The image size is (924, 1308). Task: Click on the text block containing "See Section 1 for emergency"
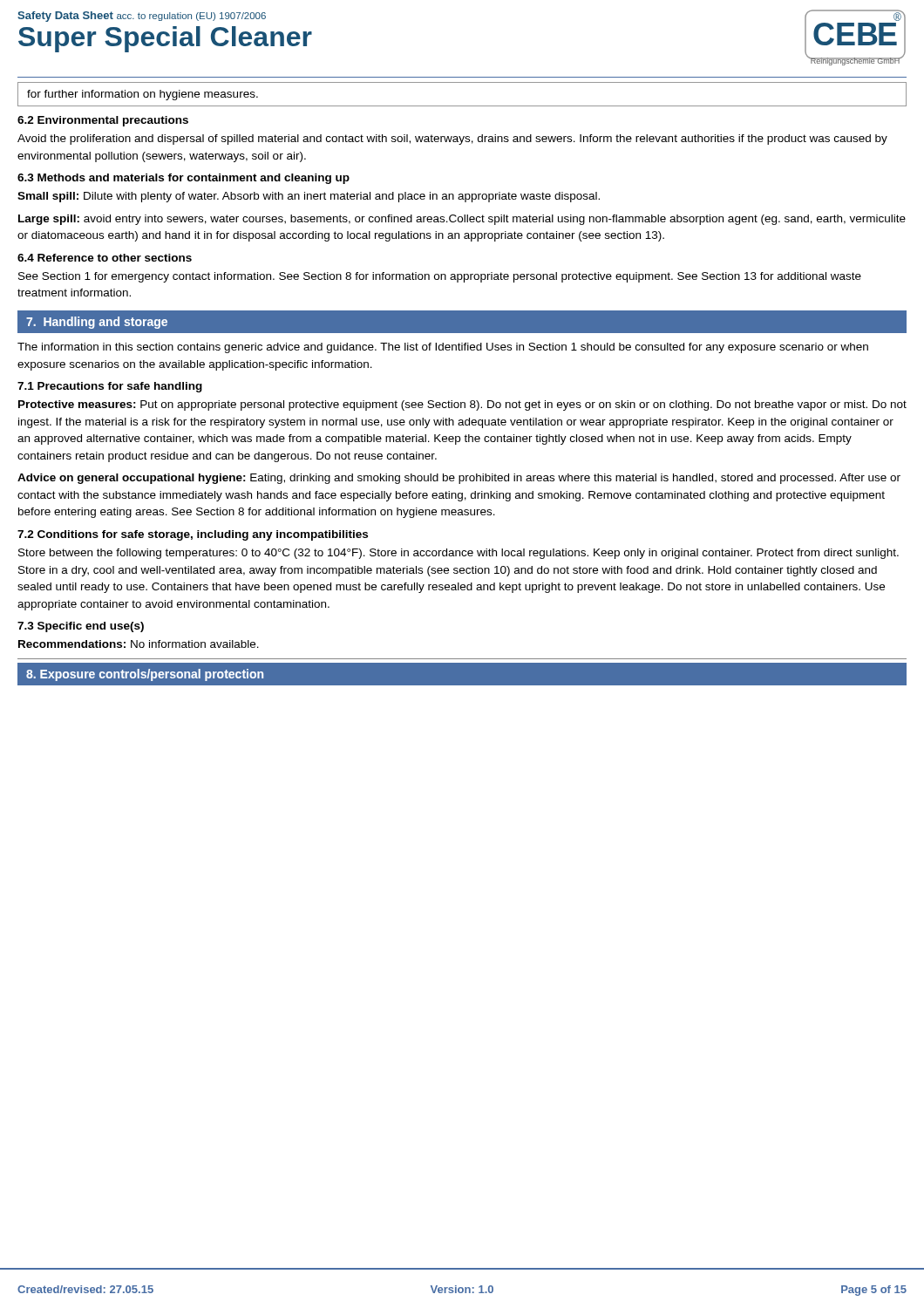coord(439,284)
